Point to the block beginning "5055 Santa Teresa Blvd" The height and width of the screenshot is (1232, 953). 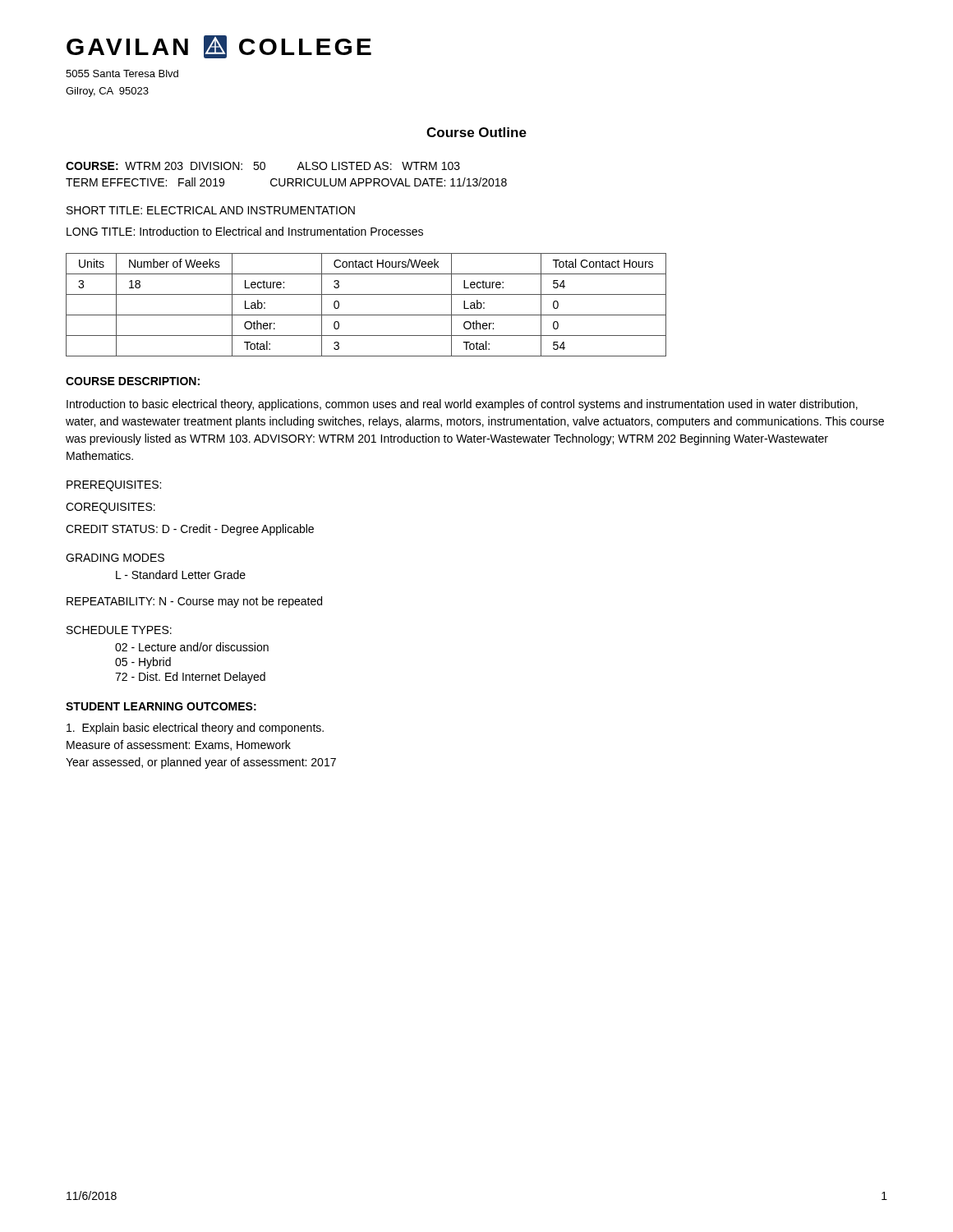[x=122, y=82]
